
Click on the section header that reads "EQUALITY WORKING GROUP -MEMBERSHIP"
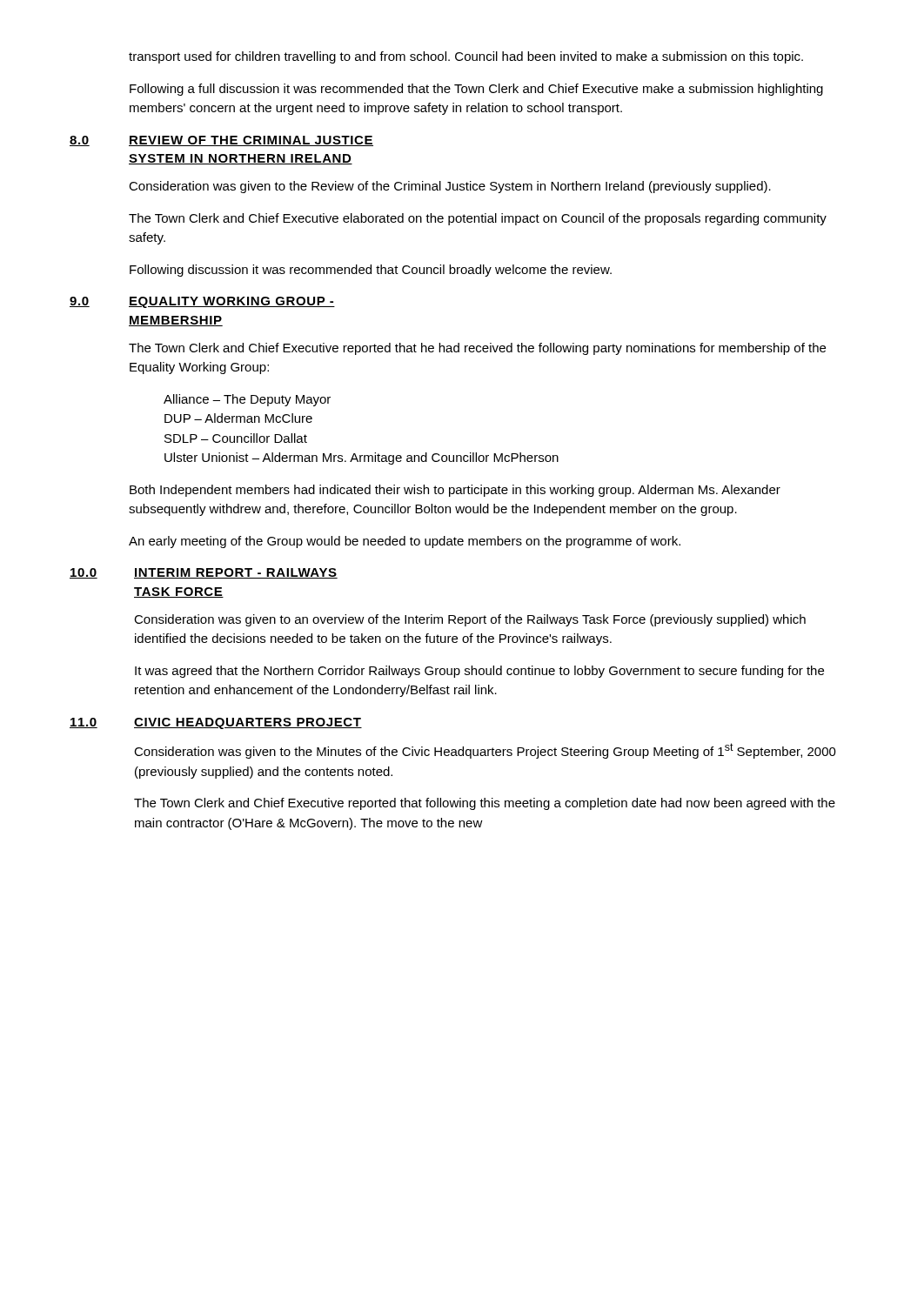coord(232,302)
